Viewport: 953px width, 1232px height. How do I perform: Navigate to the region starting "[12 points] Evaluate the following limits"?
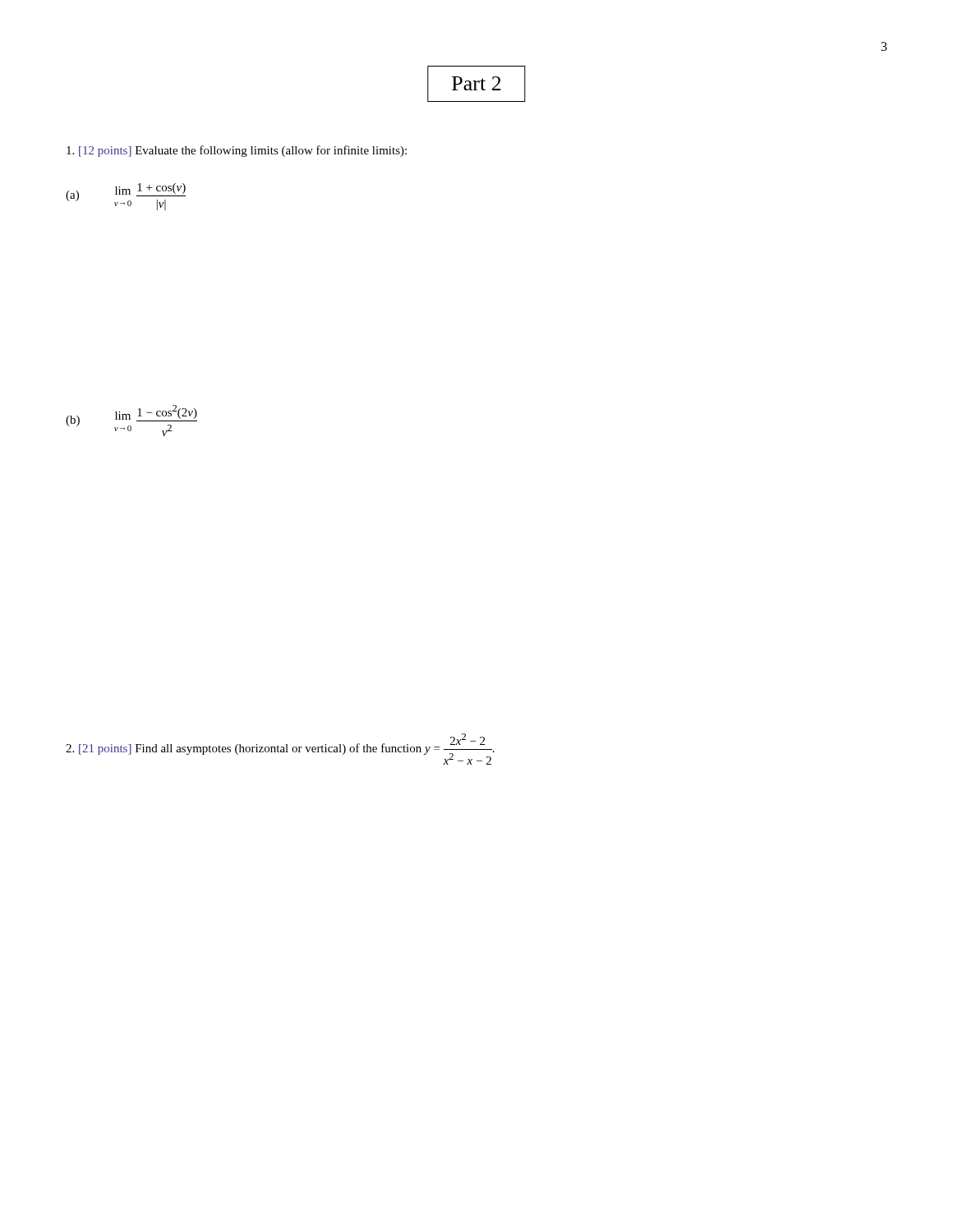(x=237, y=150)
